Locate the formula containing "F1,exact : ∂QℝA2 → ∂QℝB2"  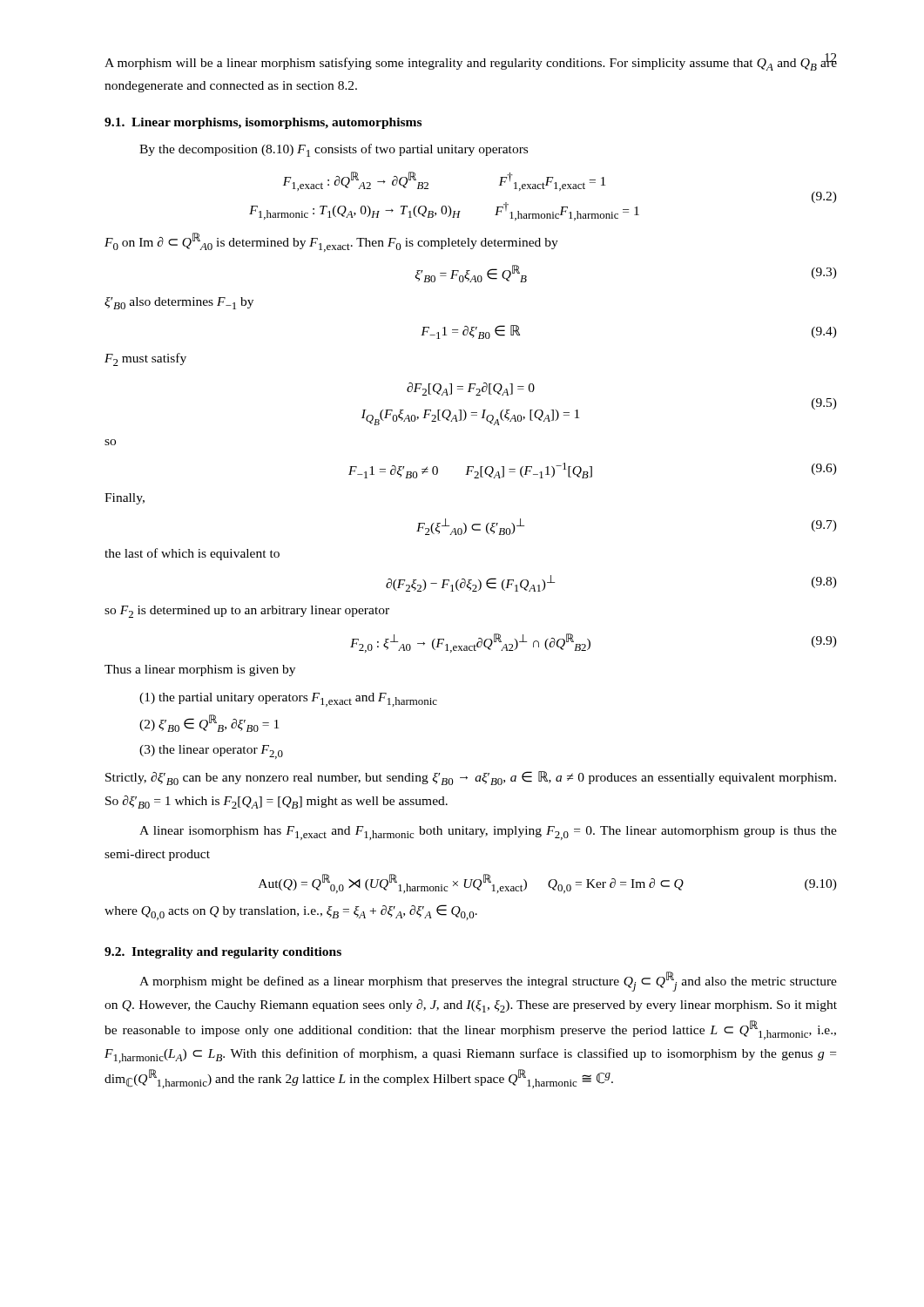point(471,196)
